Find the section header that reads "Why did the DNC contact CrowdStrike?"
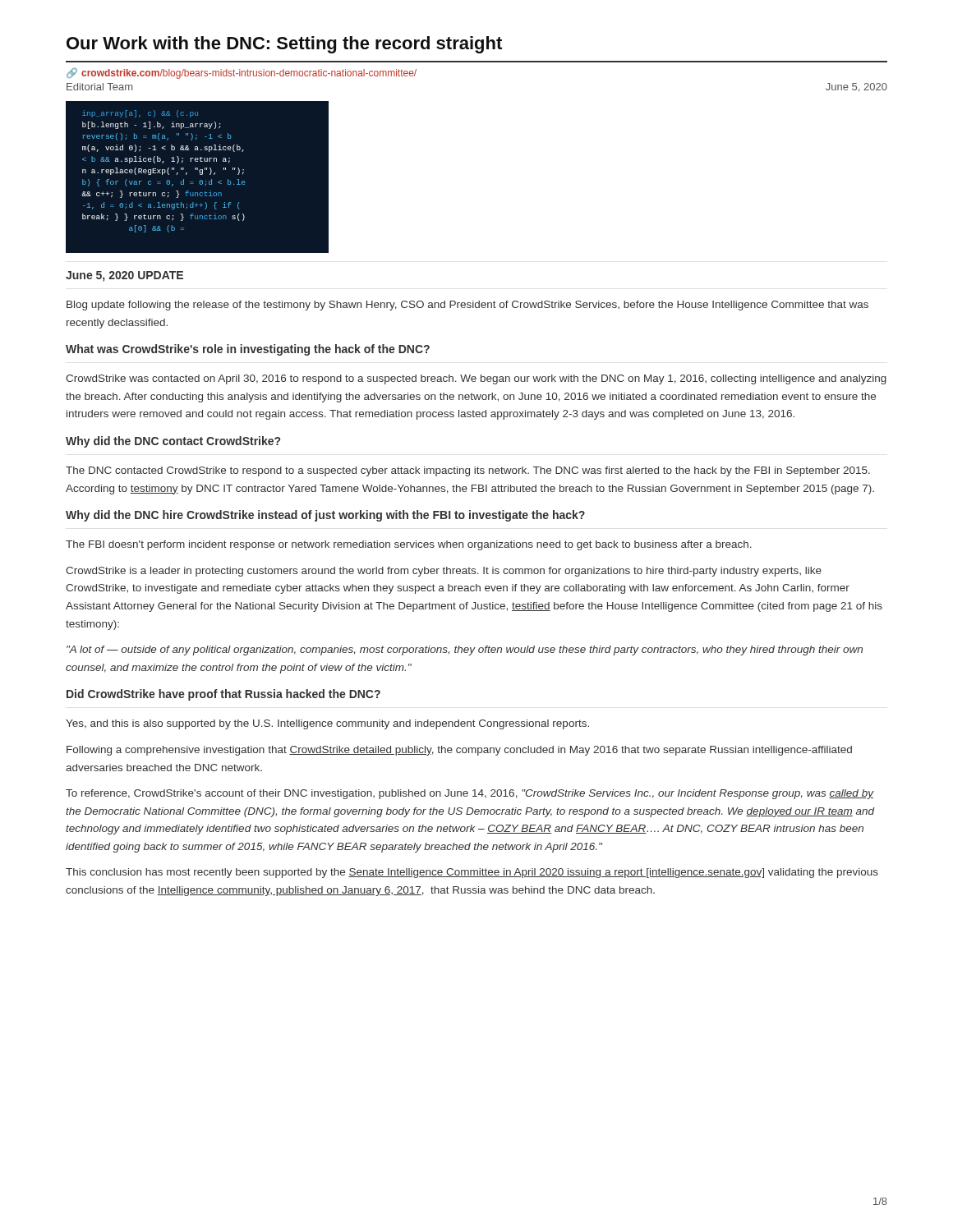 pos(173,441)
